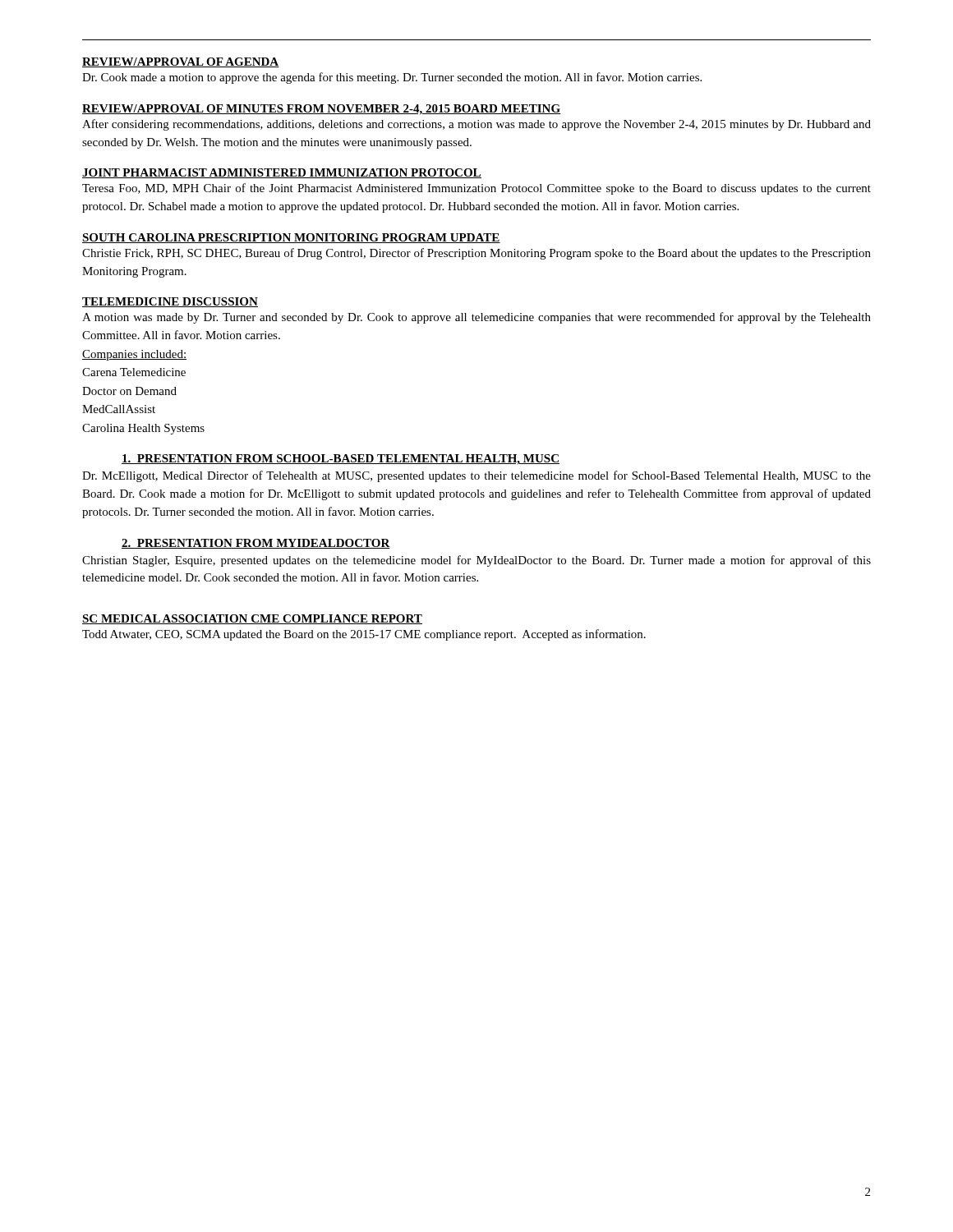Select the section header with the text "SOUTH CAROLINA PRESCRIPTION MONITORING PROGRAM UPDATE"
Viewport: 953px width, 1232px height.
tap(291, 237)
